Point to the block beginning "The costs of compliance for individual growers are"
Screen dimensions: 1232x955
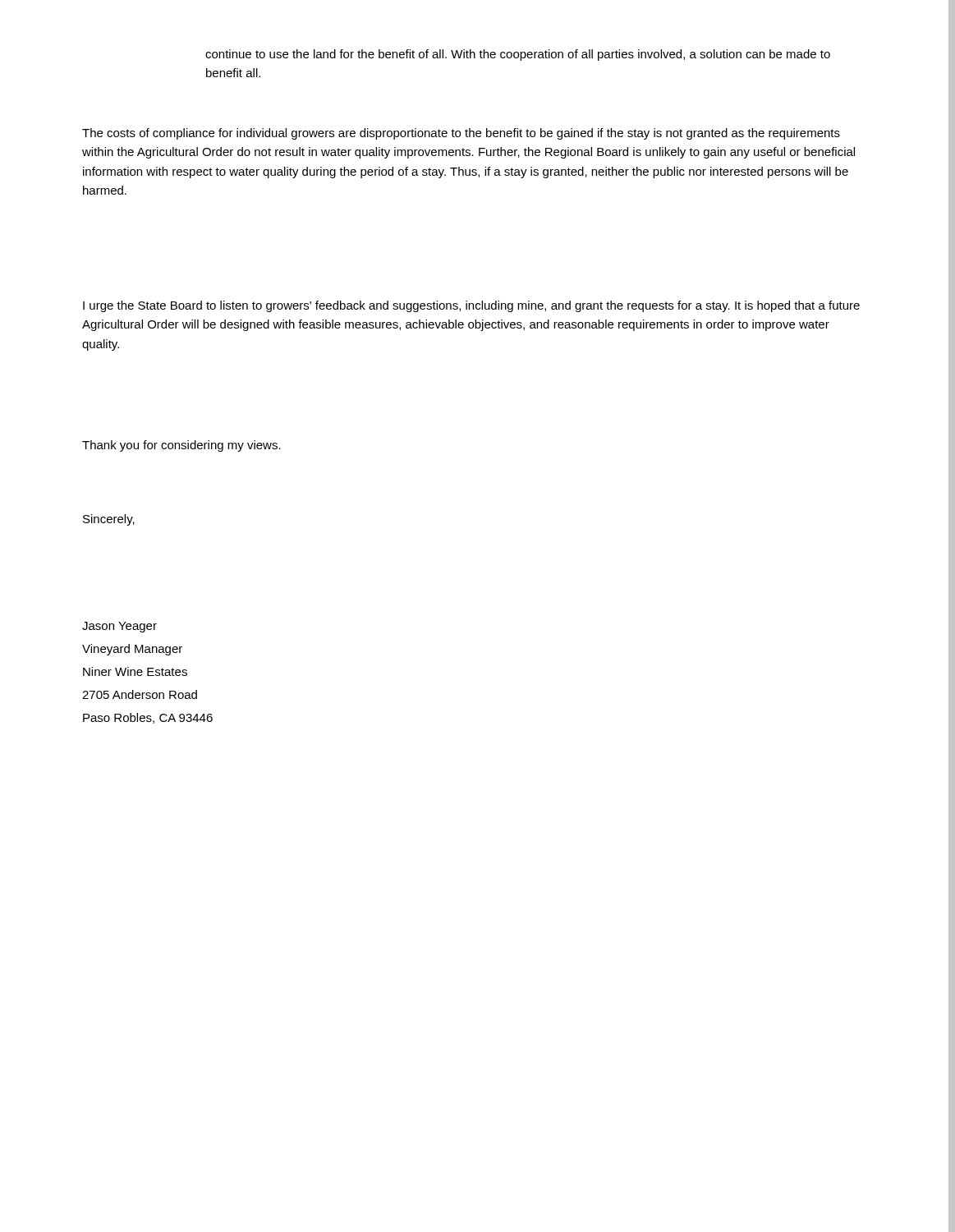pyautogui.click(x=469, y=161)
